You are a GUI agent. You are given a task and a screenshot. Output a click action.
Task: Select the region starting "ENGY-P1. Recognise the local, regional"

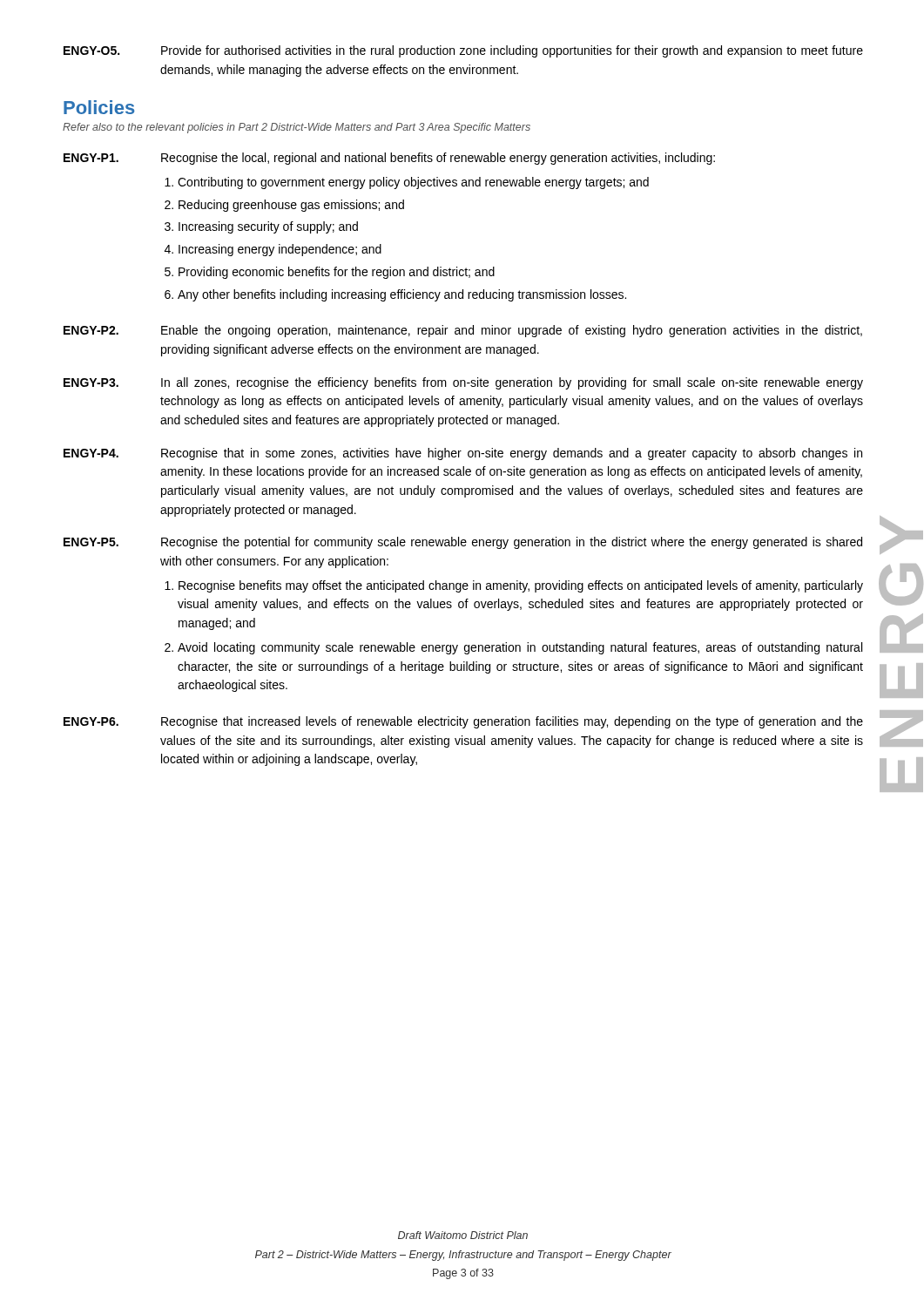(x=389, y=159)
